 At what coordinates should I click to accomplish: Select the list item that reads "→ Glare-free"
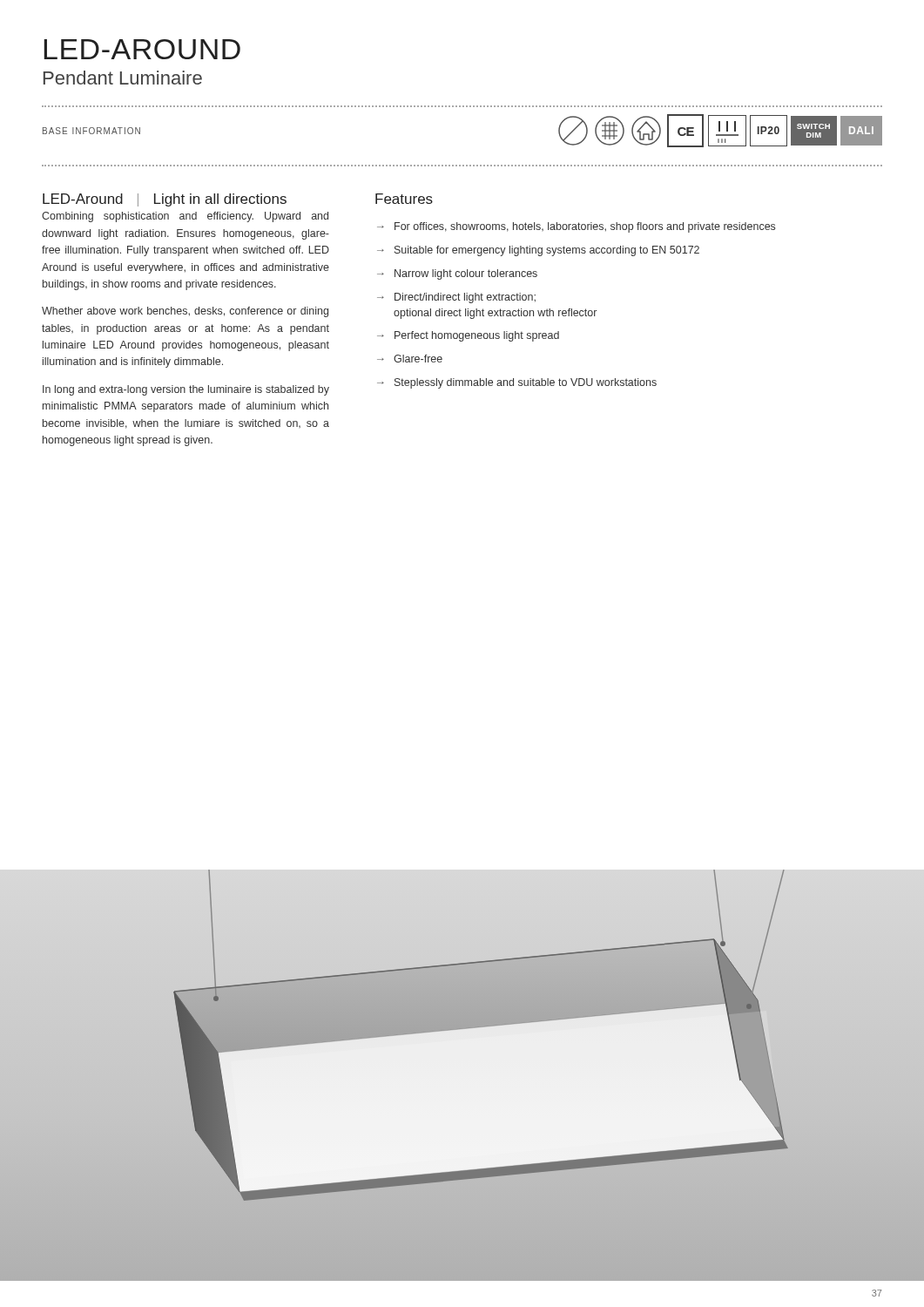(x=409, y=359)
